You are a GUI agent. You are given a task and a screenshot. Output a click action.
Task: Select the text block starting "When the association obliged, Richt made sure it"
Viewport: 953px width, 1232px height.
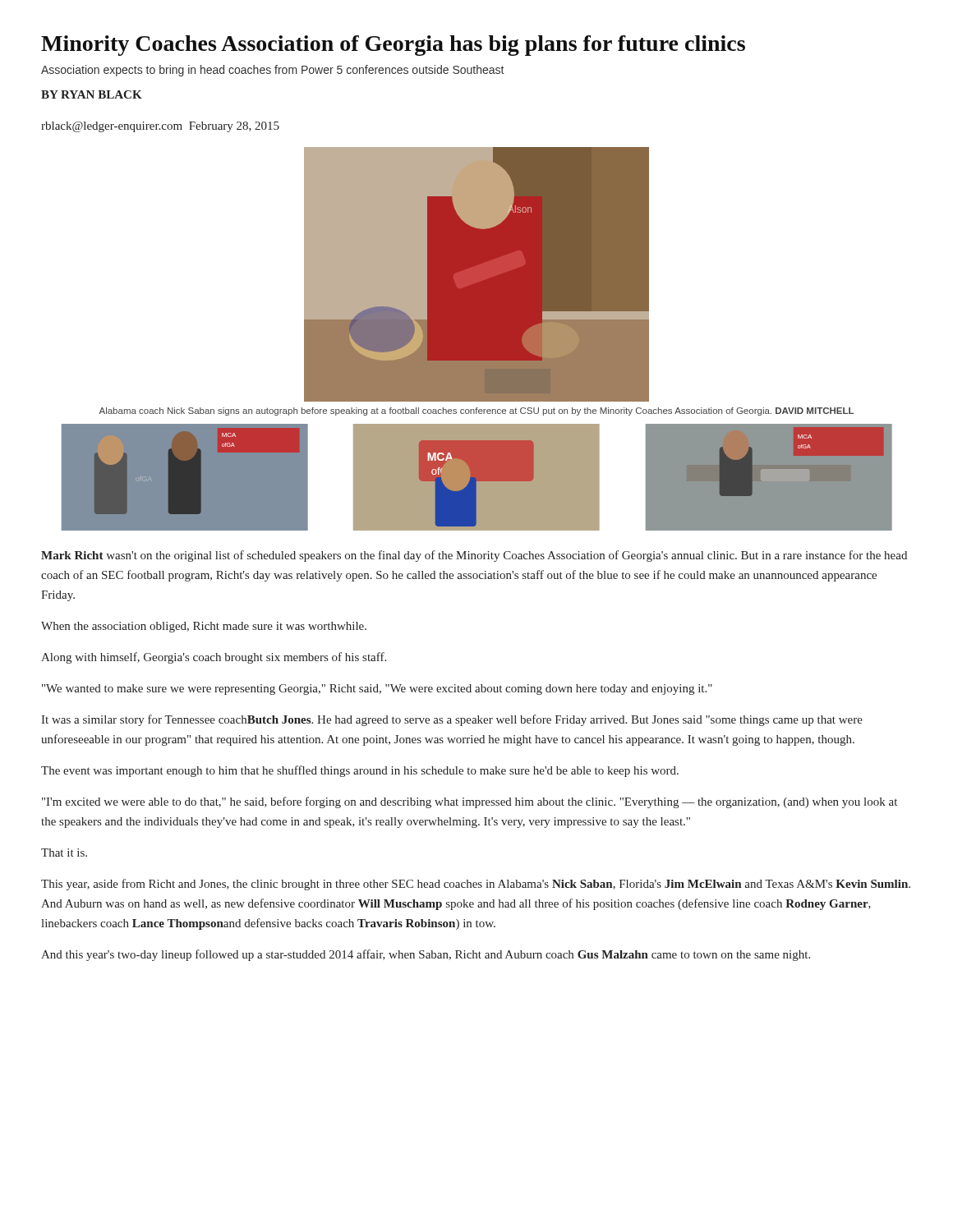pos(204,626)
